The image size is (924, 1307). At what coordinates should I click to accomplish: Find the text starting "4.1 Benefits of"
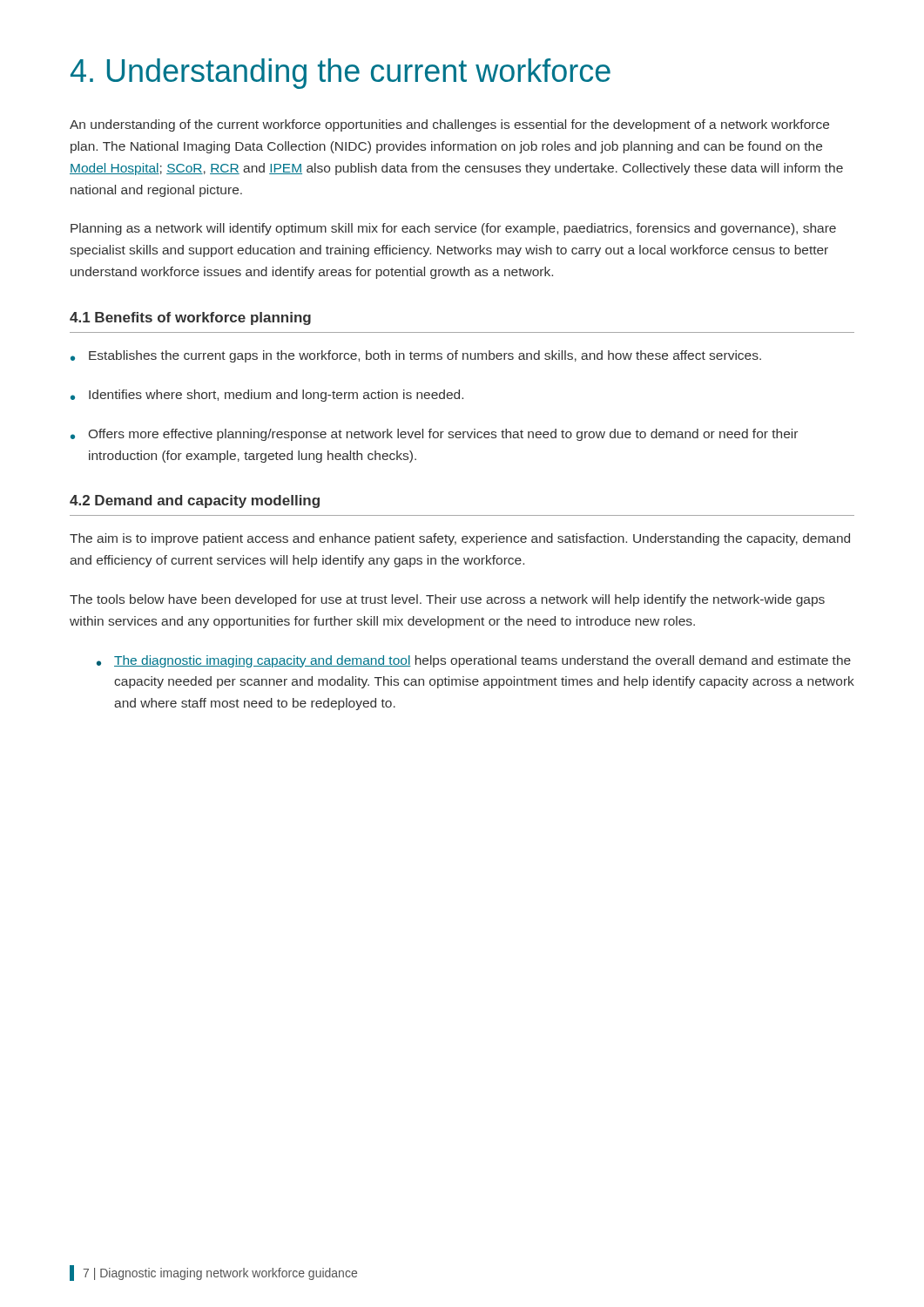[x=191, y=317]
